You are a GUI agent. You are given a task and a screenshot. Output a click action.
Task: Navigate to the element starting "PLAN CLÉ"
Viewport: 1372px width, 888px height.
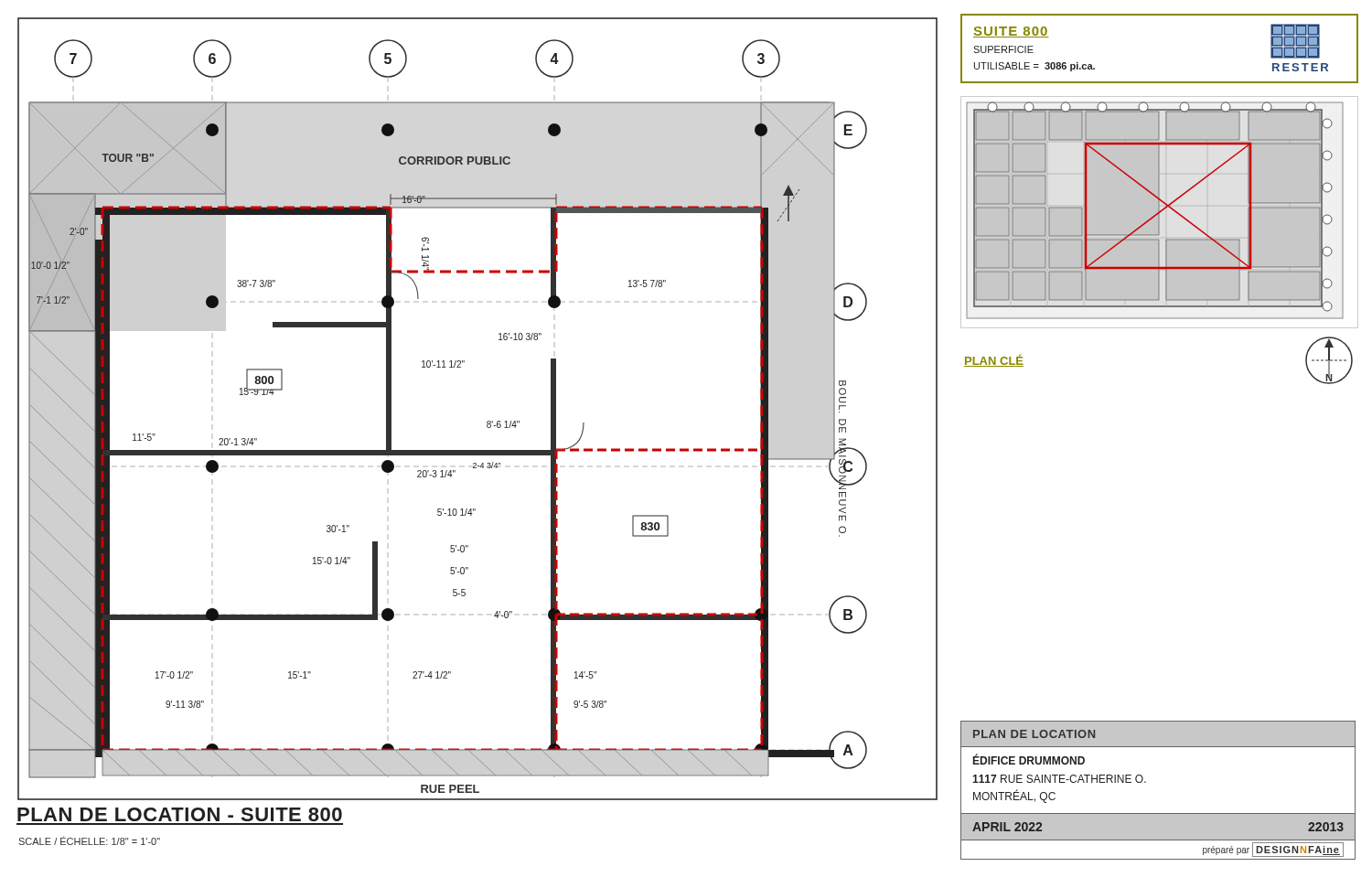point(994,361)
